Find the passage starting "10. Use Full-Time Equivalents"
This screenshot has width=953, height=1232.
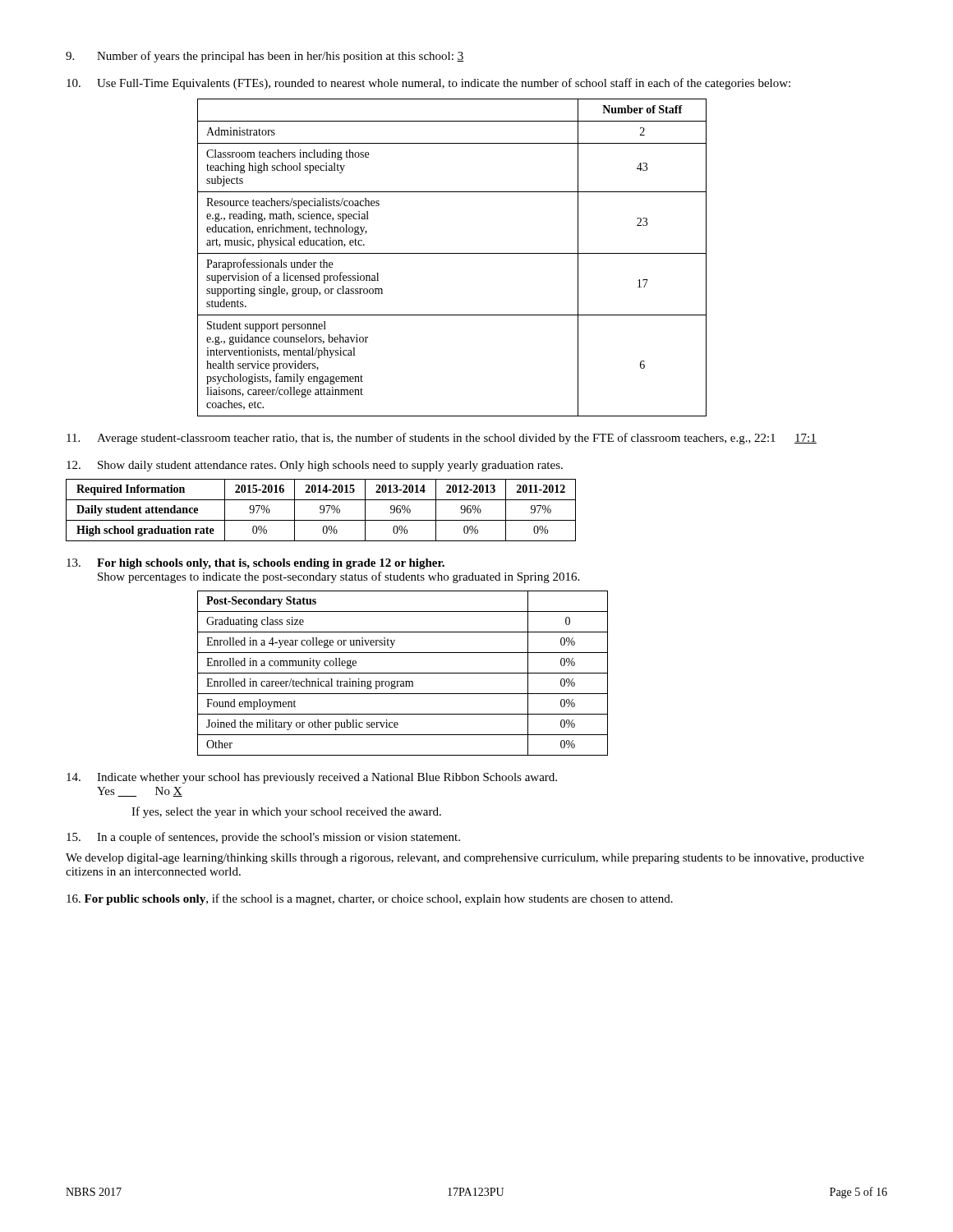(x=429, y=83)
